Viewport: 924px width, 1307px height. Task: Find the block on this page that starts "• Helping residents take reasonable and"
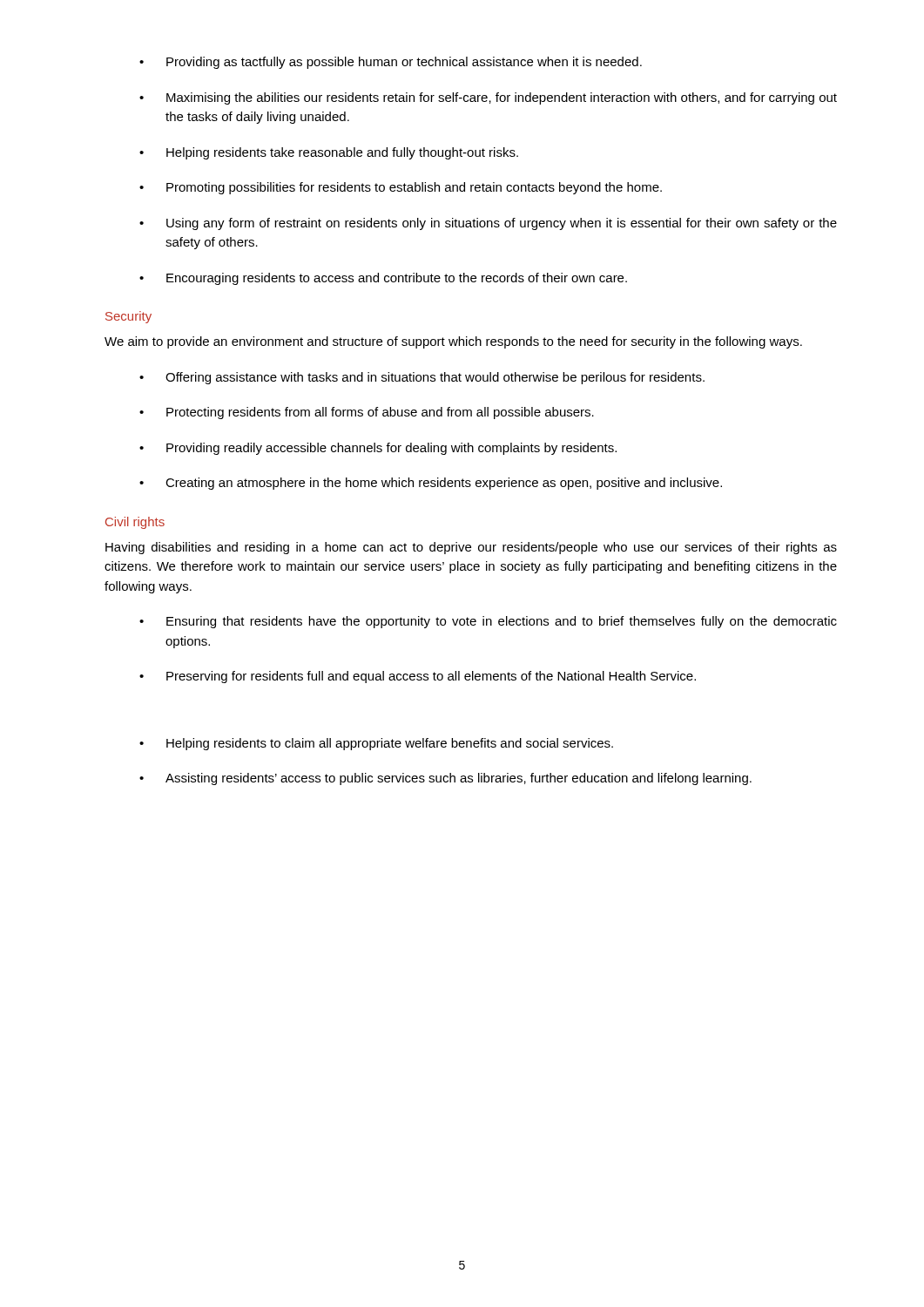(x=488, y=152)
